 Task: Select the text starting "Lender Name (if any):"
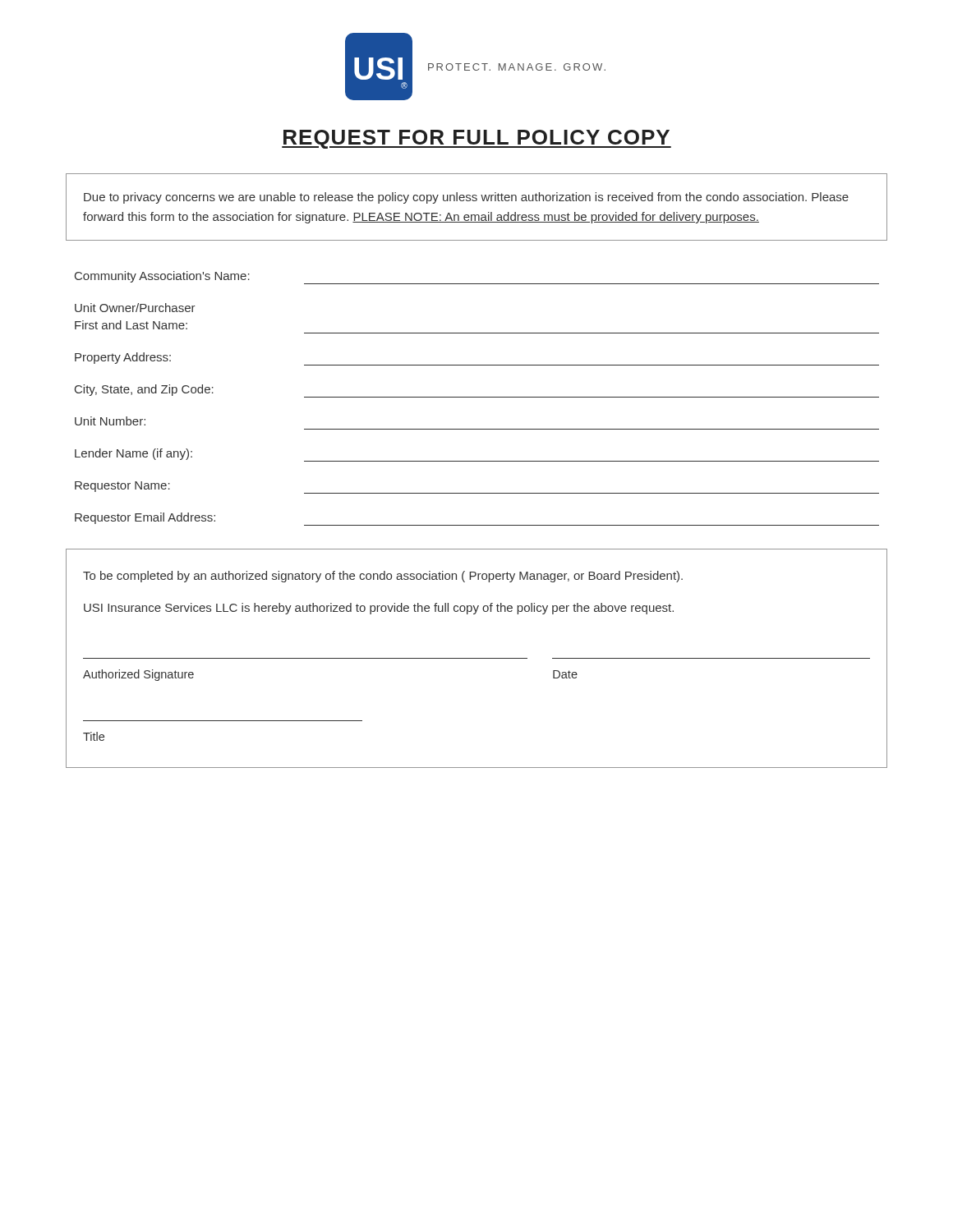pyautogui.click(x=476, y=453)
